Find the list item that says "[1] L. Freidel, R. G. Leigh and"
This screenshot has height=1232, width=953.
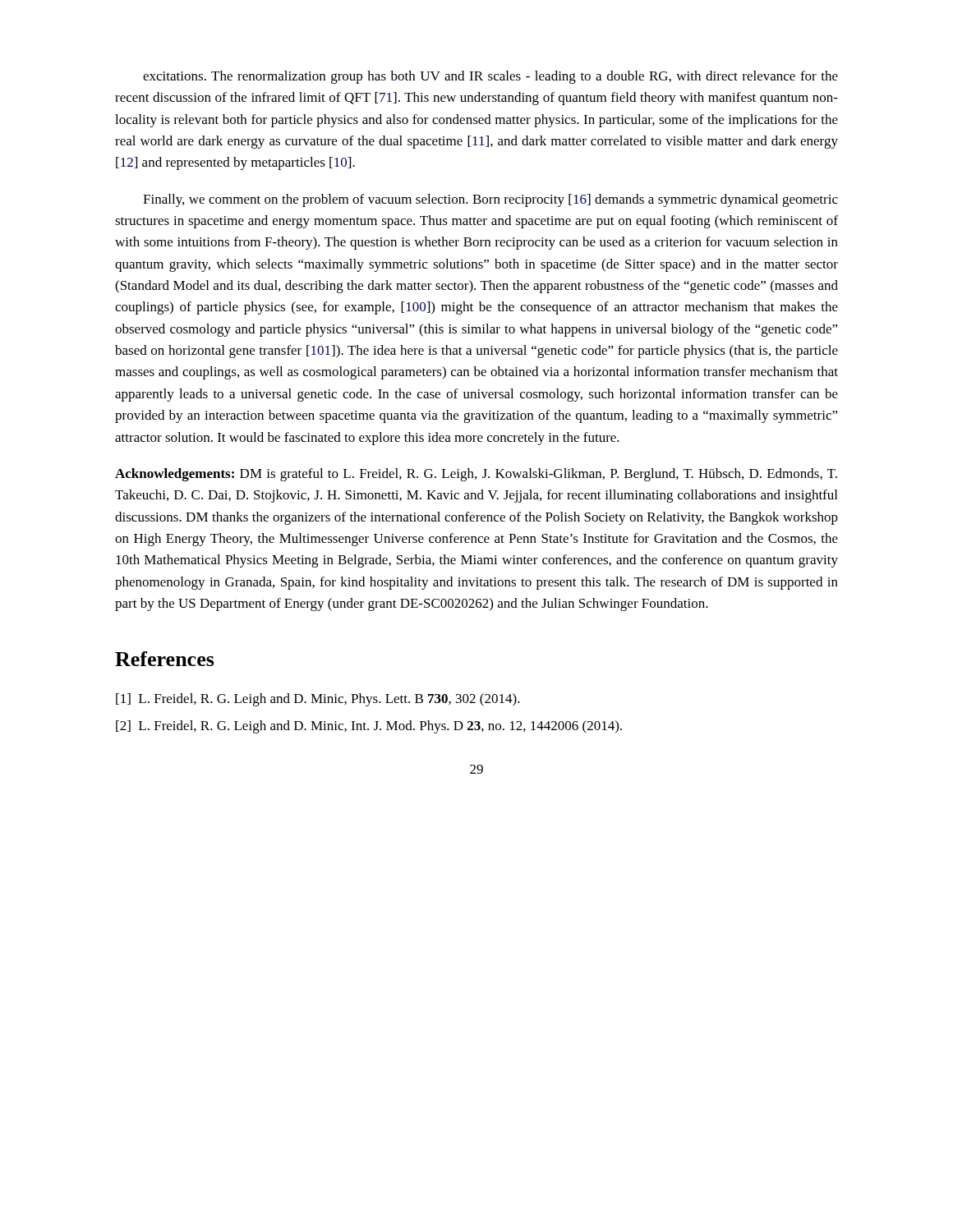point(318,699)
